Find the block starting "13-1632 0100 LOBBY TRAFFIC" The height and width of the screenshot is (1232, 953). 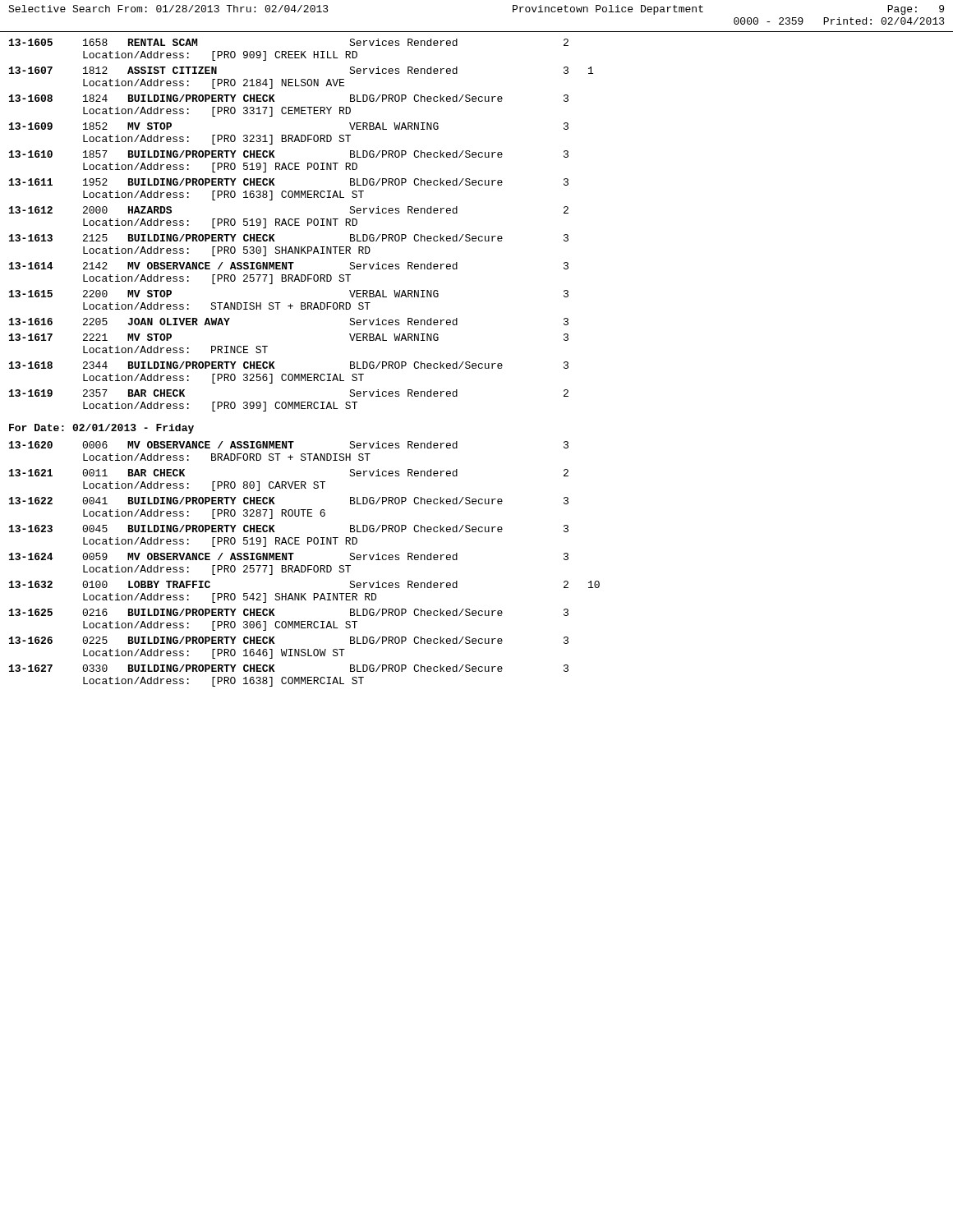304,592
